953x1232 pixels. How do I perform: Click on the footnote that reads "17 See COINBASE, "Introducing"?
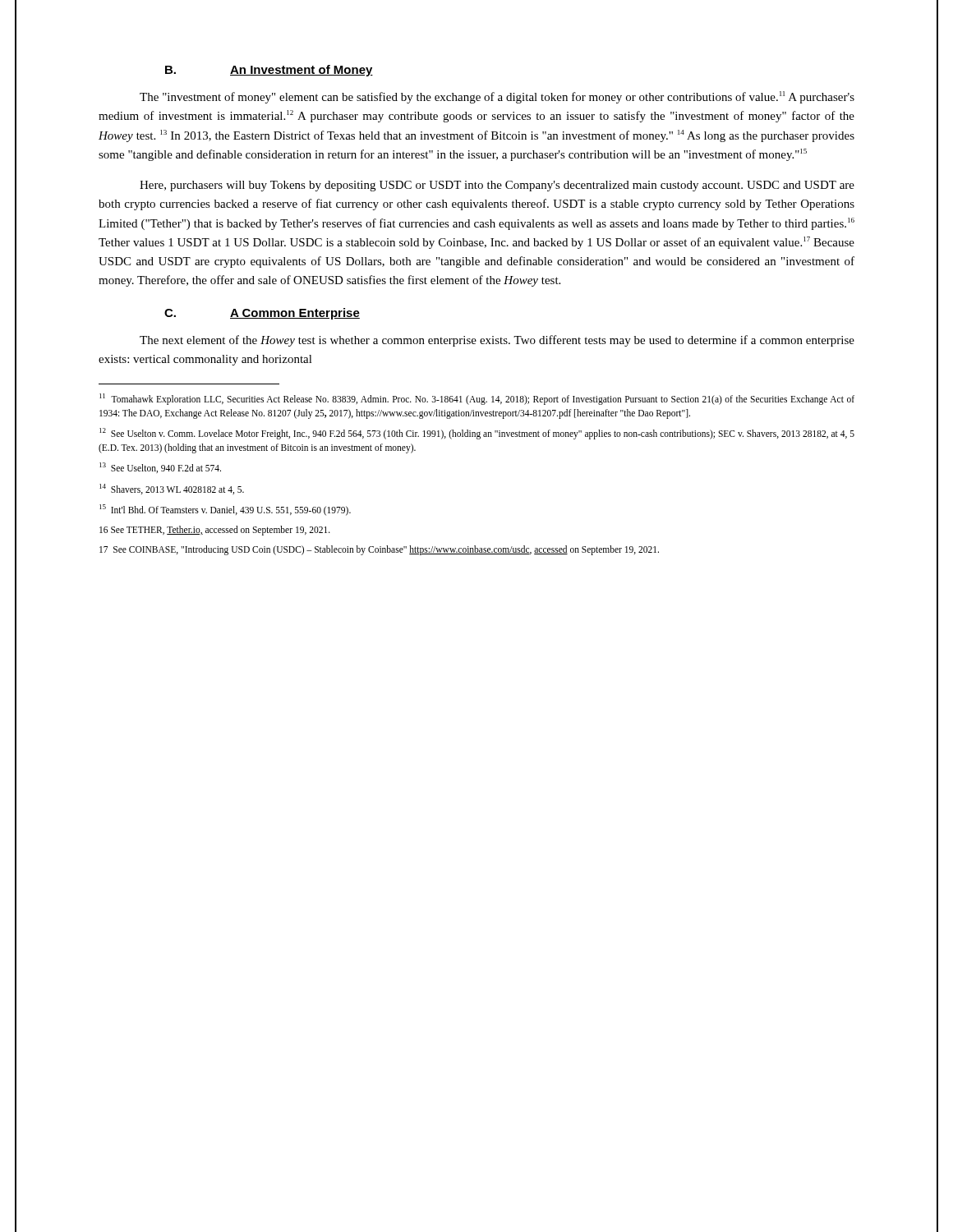pyautogui.click(x=379, y=549)
